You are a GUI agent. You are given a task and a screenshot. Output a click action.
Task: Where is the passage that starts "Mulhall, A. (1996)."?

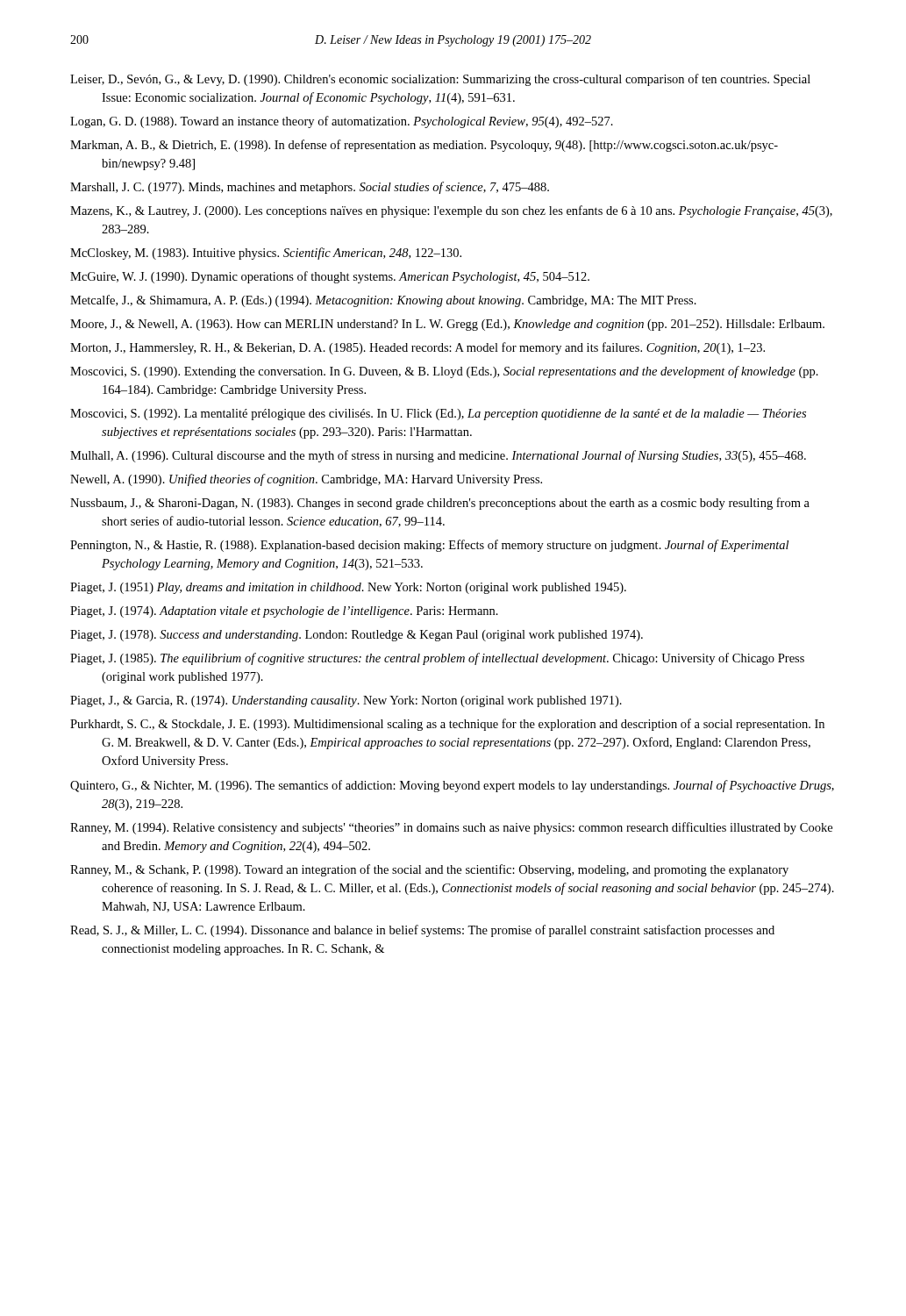[x=438, y=456]
